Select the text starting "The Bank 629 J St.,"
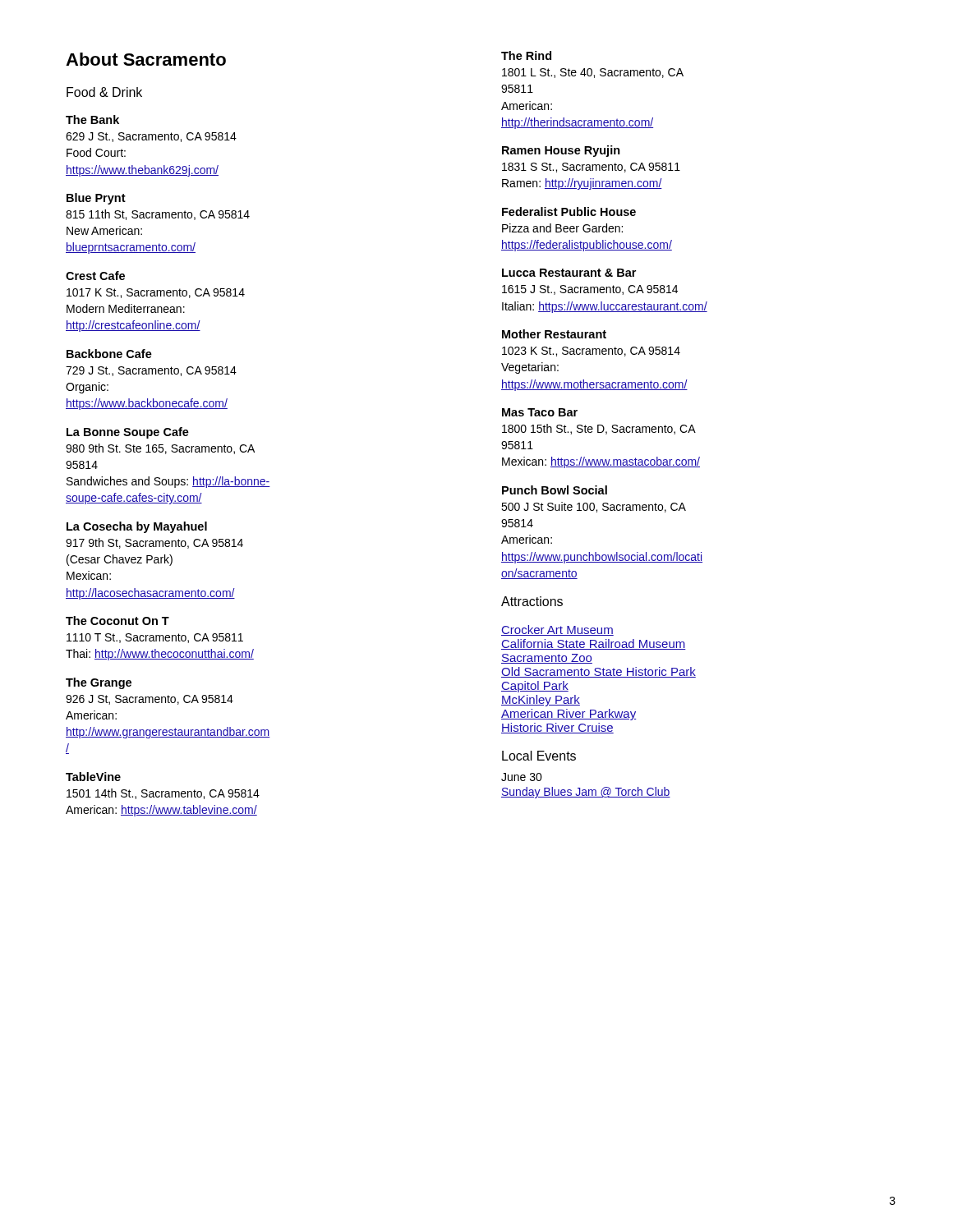Viewport: 953px width, 1232px height. [92, 120]
